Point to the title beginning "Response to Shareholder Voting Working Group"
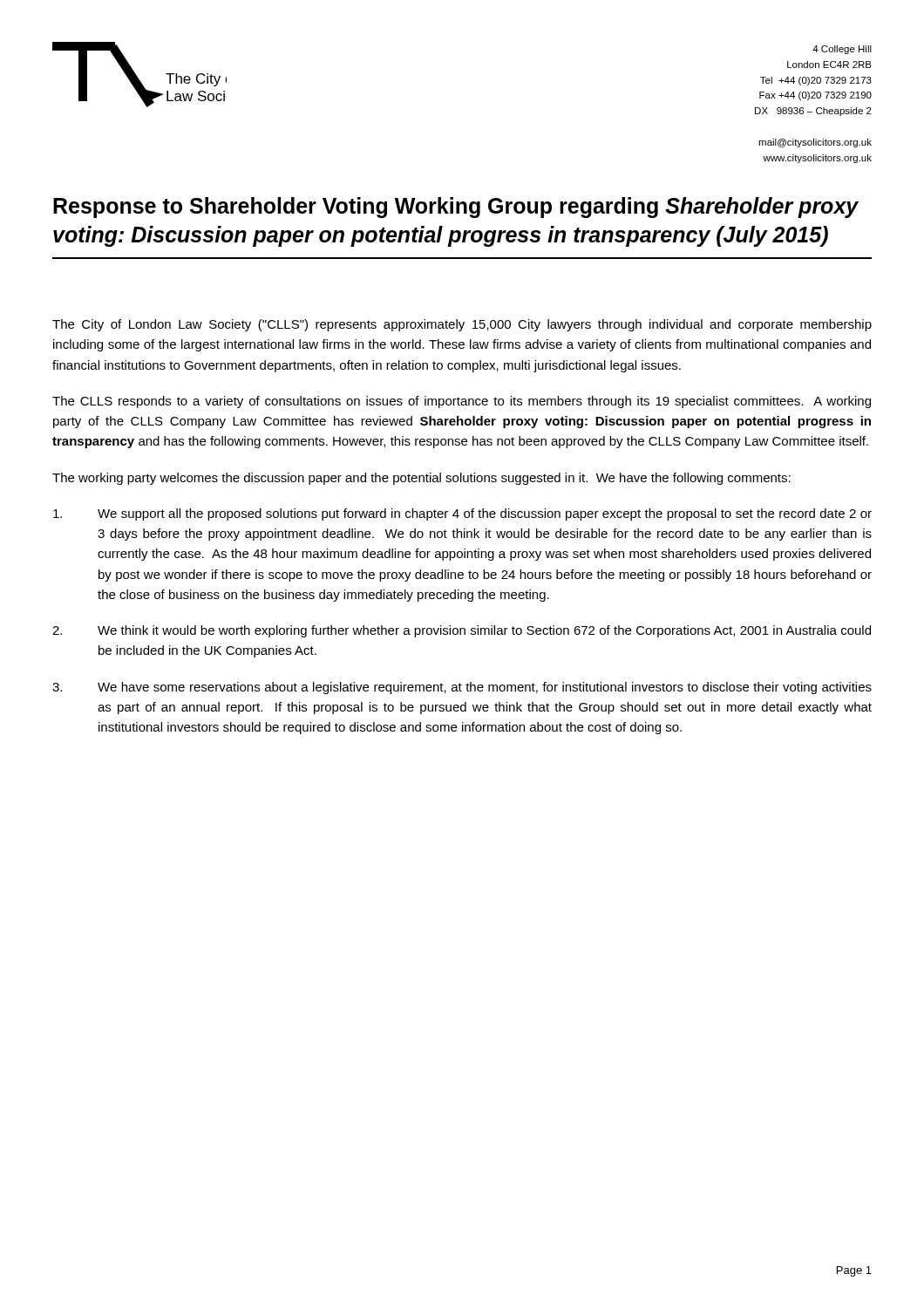The image size is (924, 1308). [x=462, y=220]
